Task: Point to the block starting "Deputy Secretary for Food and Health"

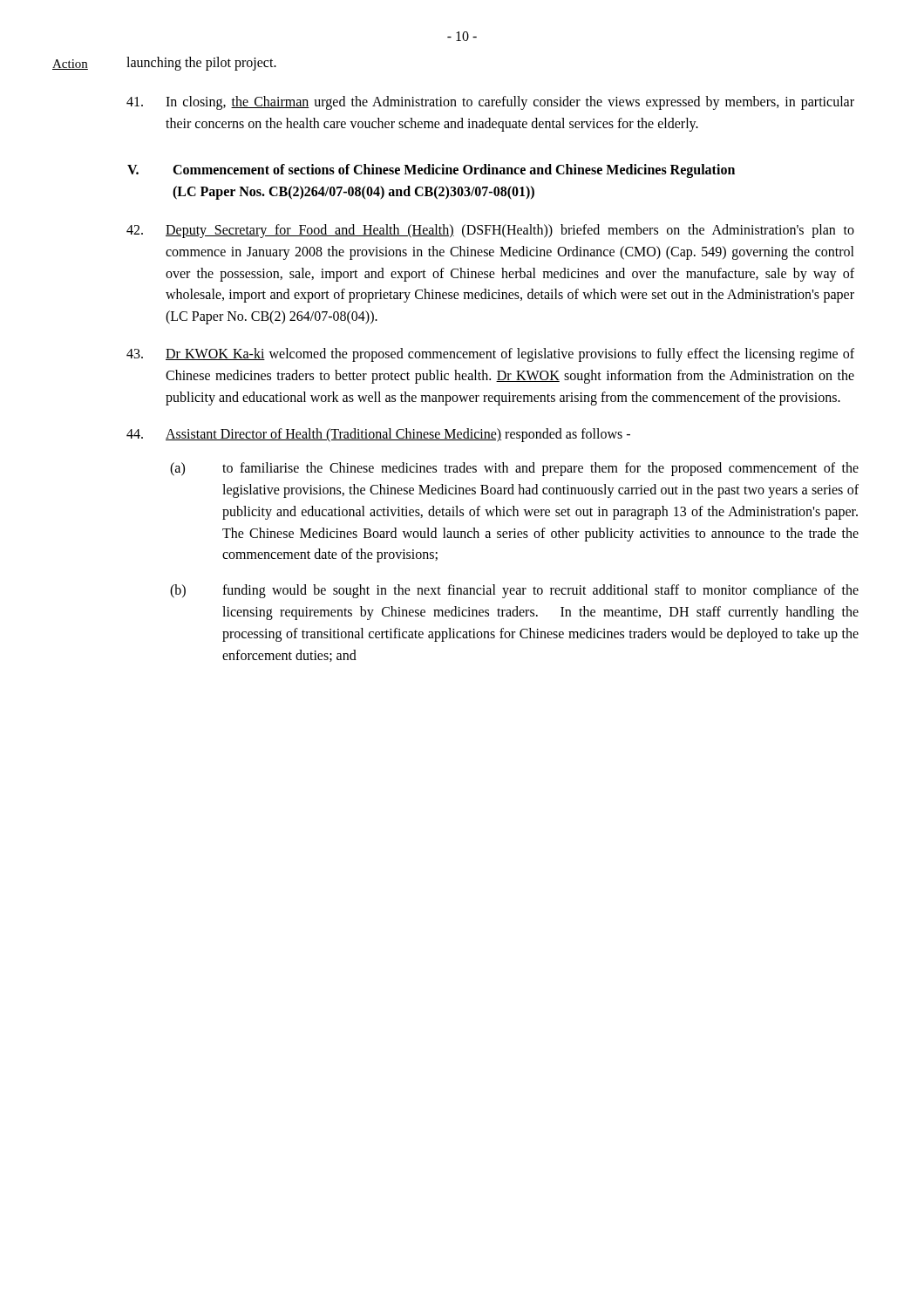Action: pos(490,274)
